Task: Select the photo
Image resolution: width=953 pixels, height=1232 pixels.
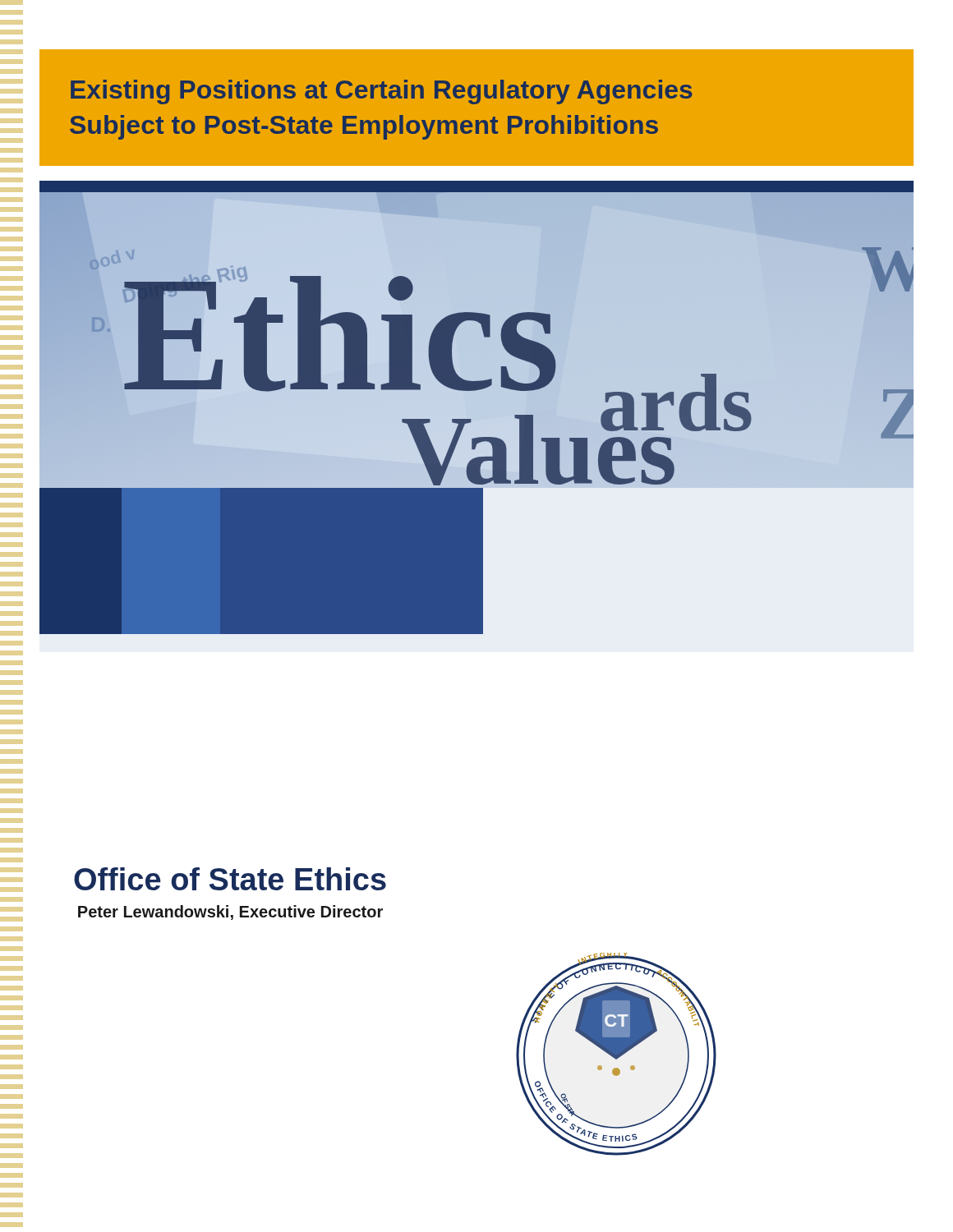Action: click(476, 335)
